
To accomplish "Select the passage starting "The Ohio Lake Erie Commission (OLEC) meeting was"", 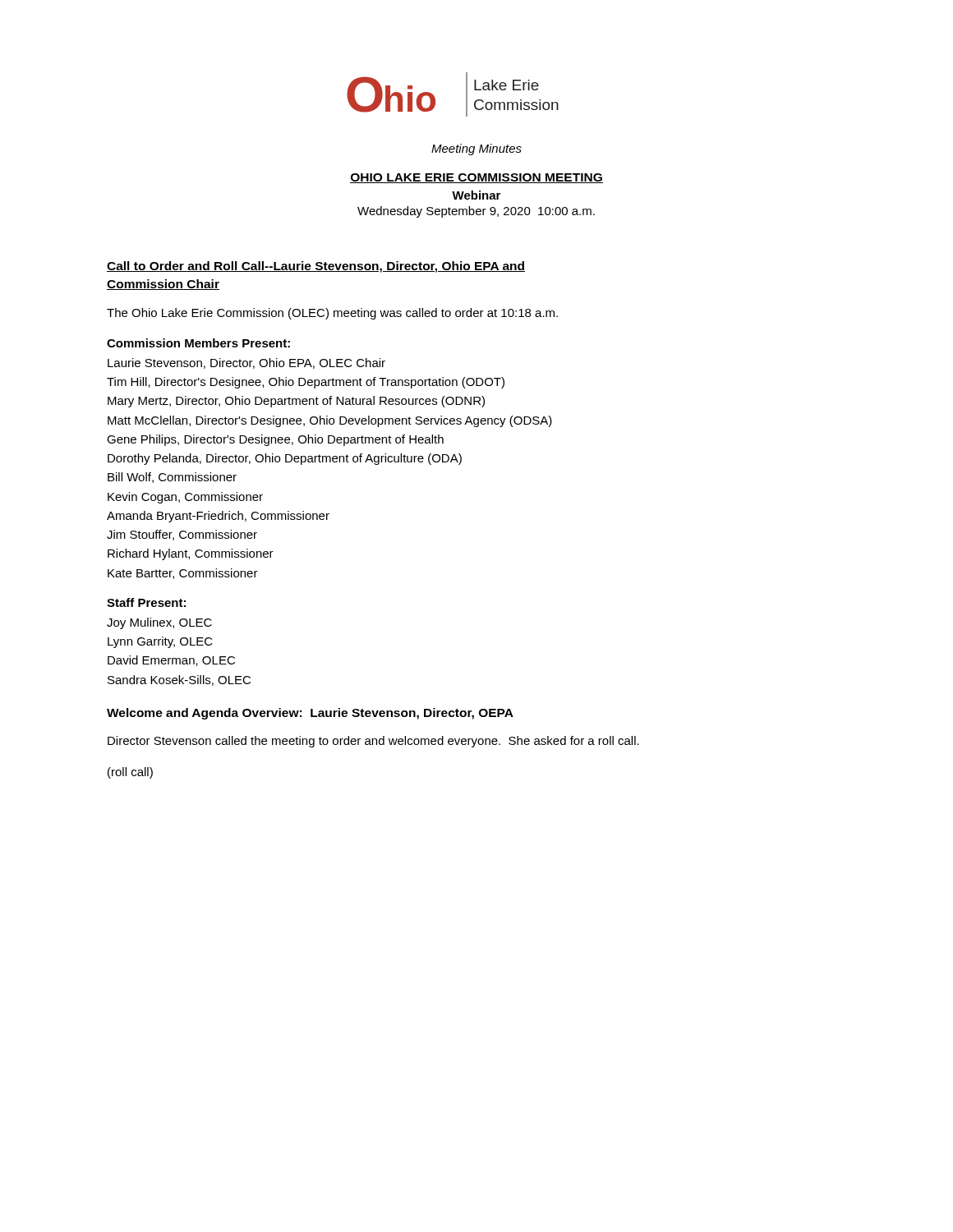I will click(333, 313).
